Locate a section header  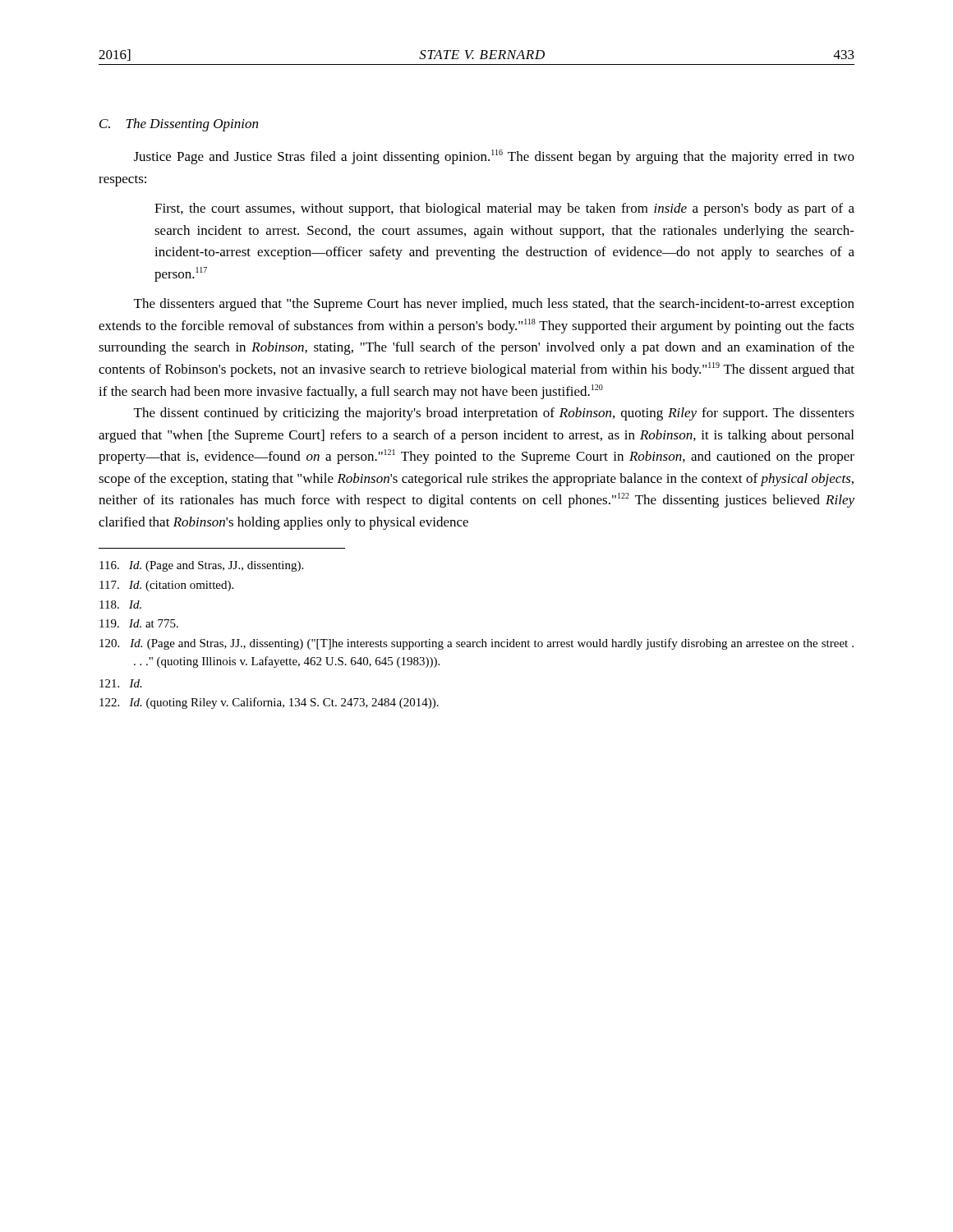[179, 124]
